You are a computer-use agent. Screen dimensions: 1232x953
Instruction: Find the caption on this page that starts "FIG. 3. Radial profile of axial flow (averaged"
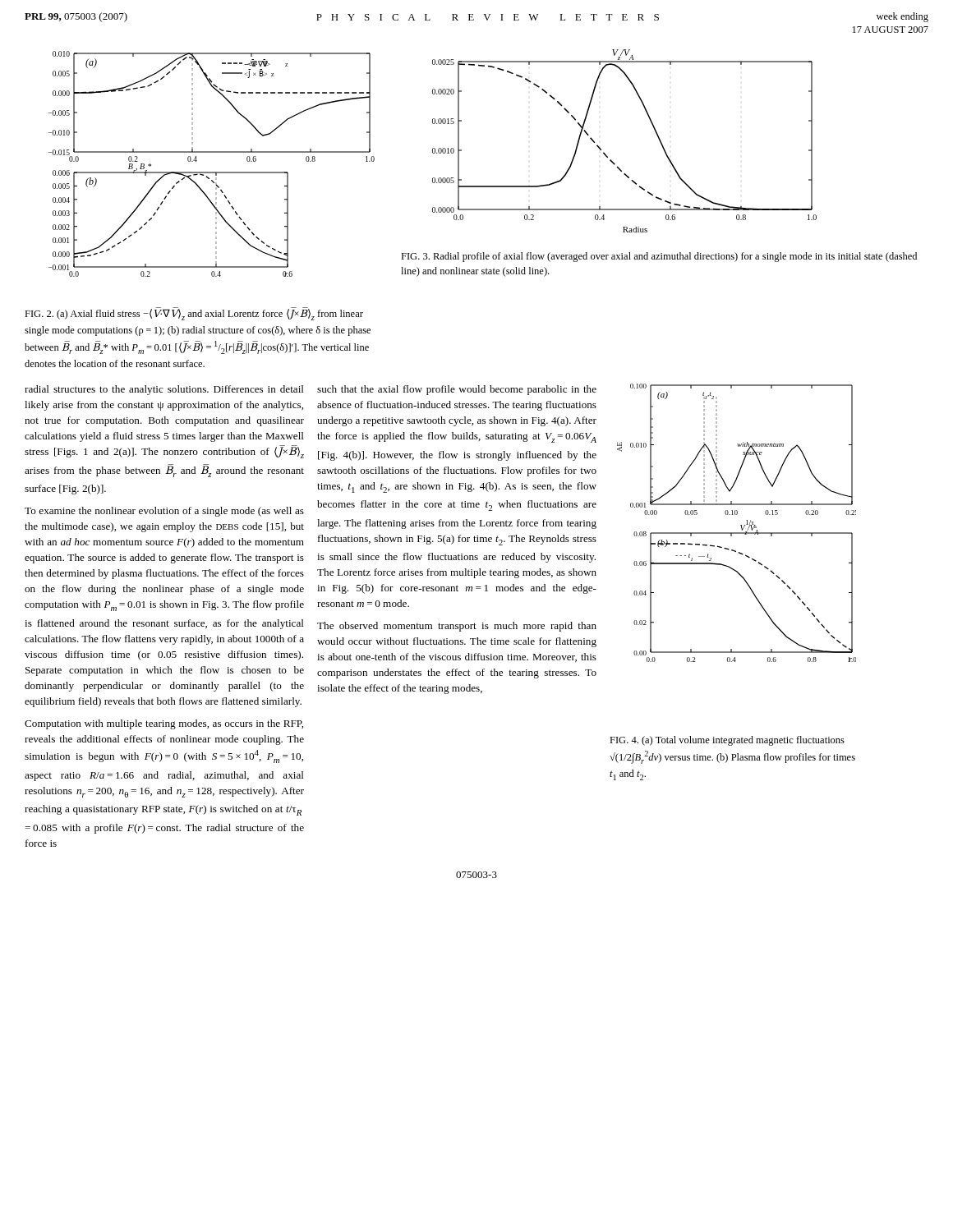659,264
